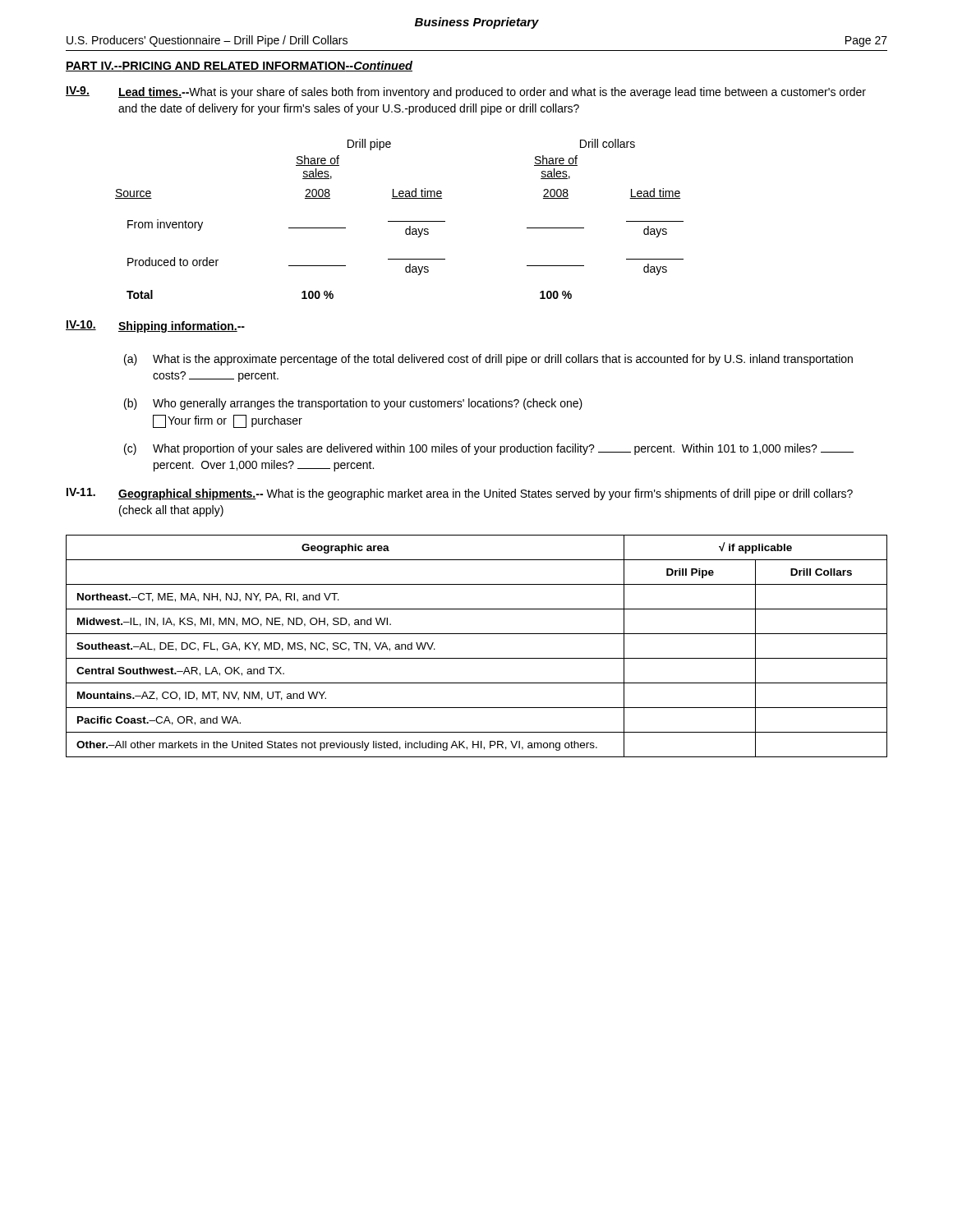Find the table that mentions "Drill collars"

[501, 219]
